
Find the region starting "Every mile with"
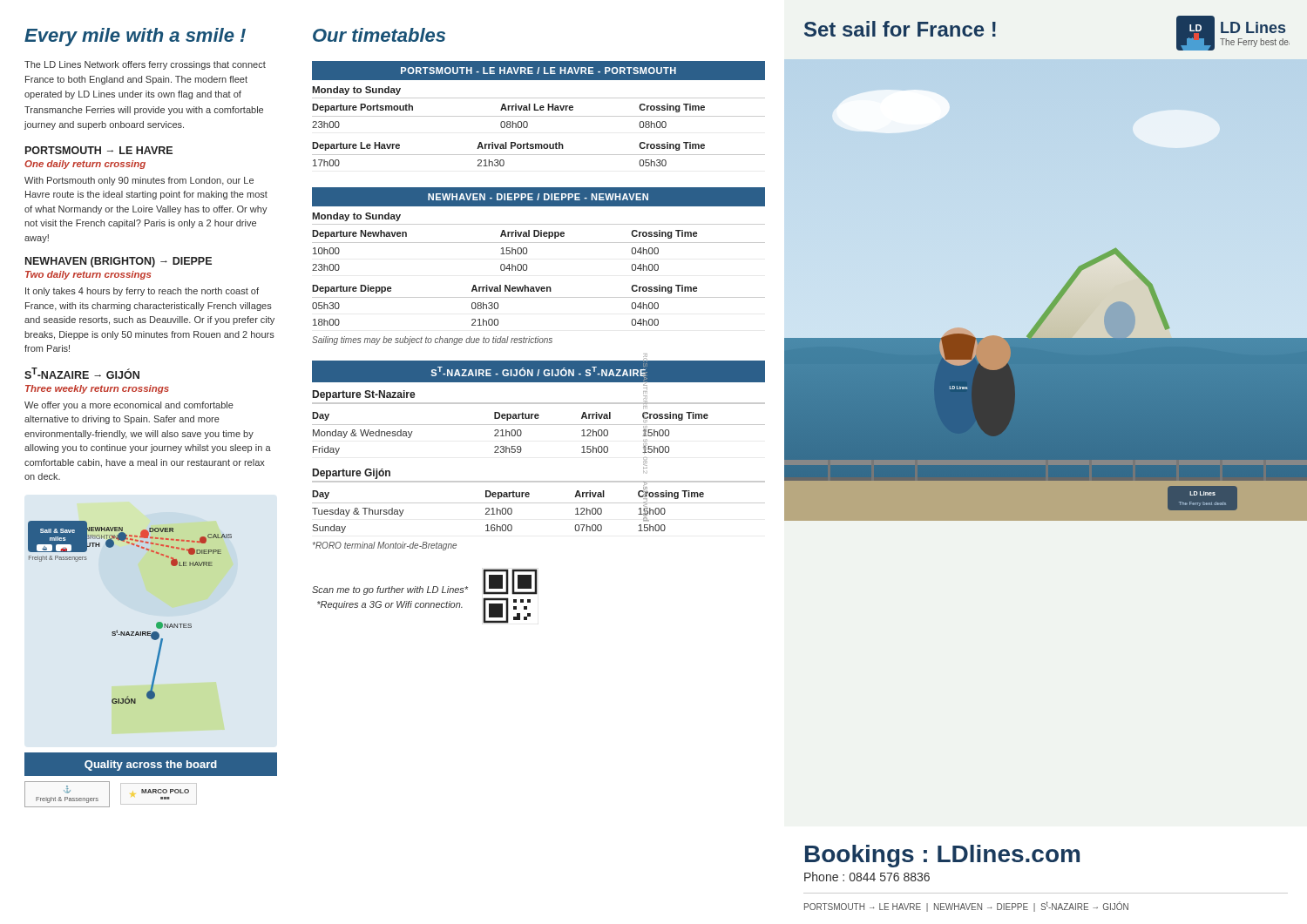tap(135, 35)
